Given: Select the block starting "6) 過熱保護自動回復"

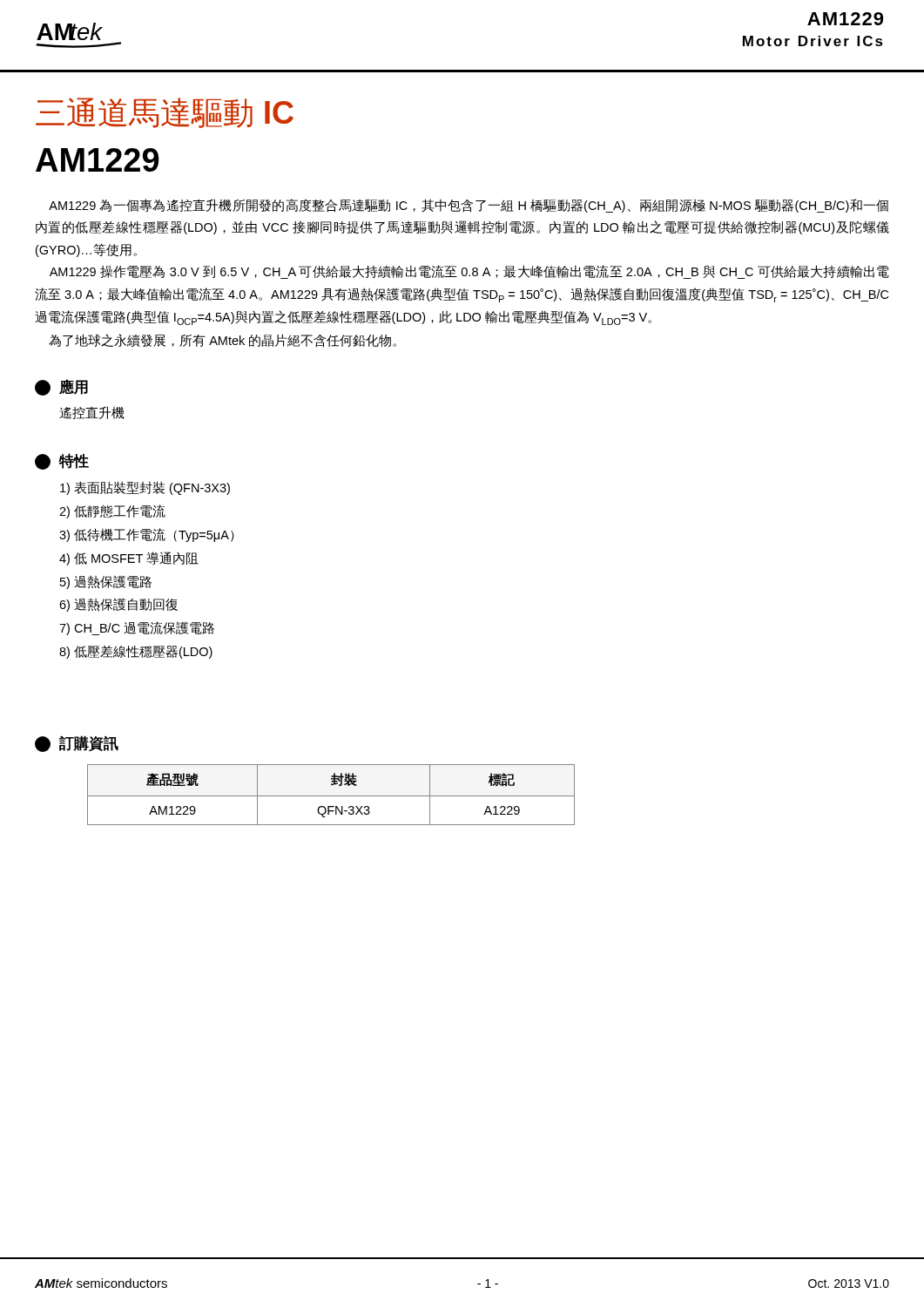Looking at the screenshot, I should point(119,605).
